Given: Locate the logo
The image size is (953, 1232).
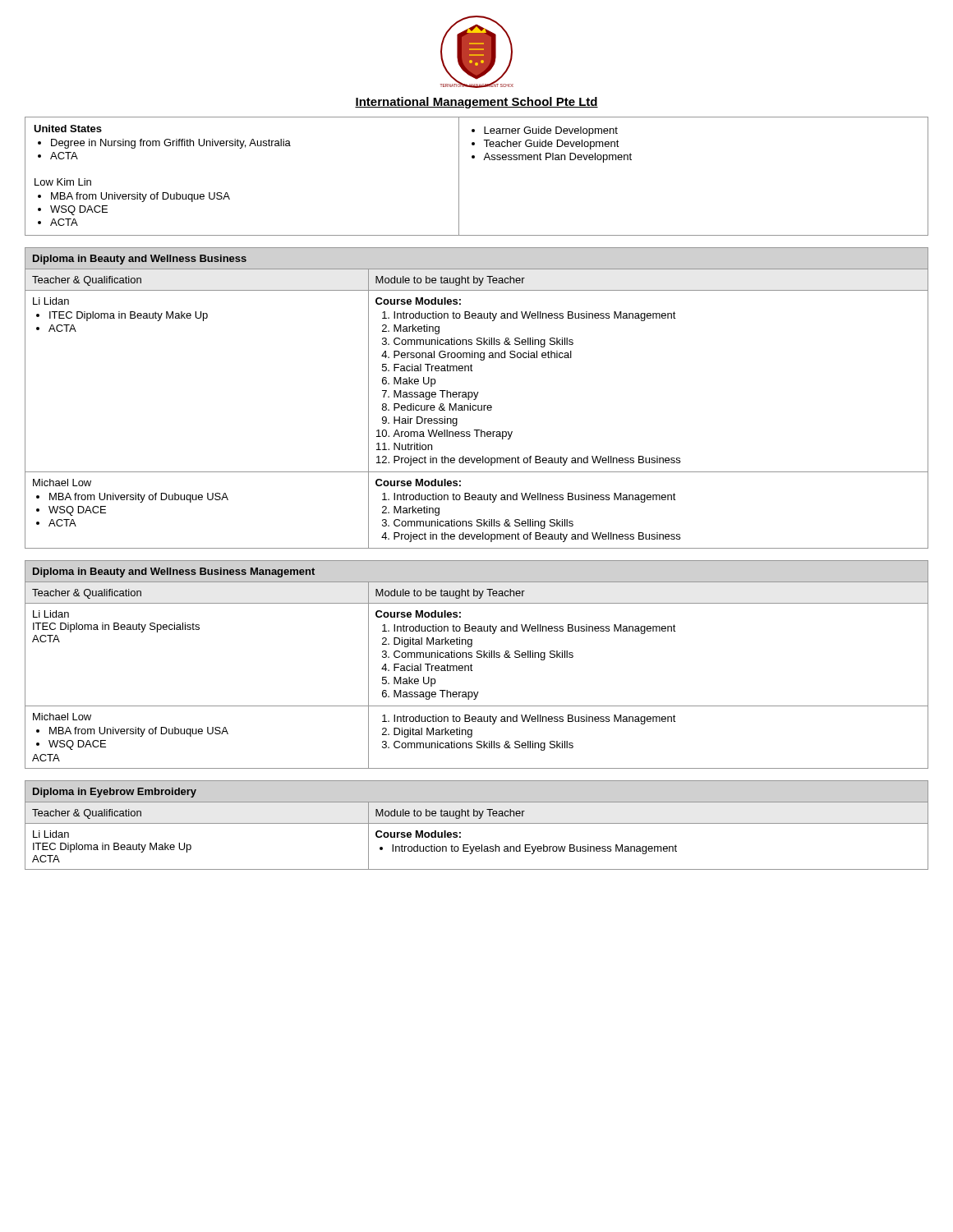Looking at the screenshot, I should point(476,53).
